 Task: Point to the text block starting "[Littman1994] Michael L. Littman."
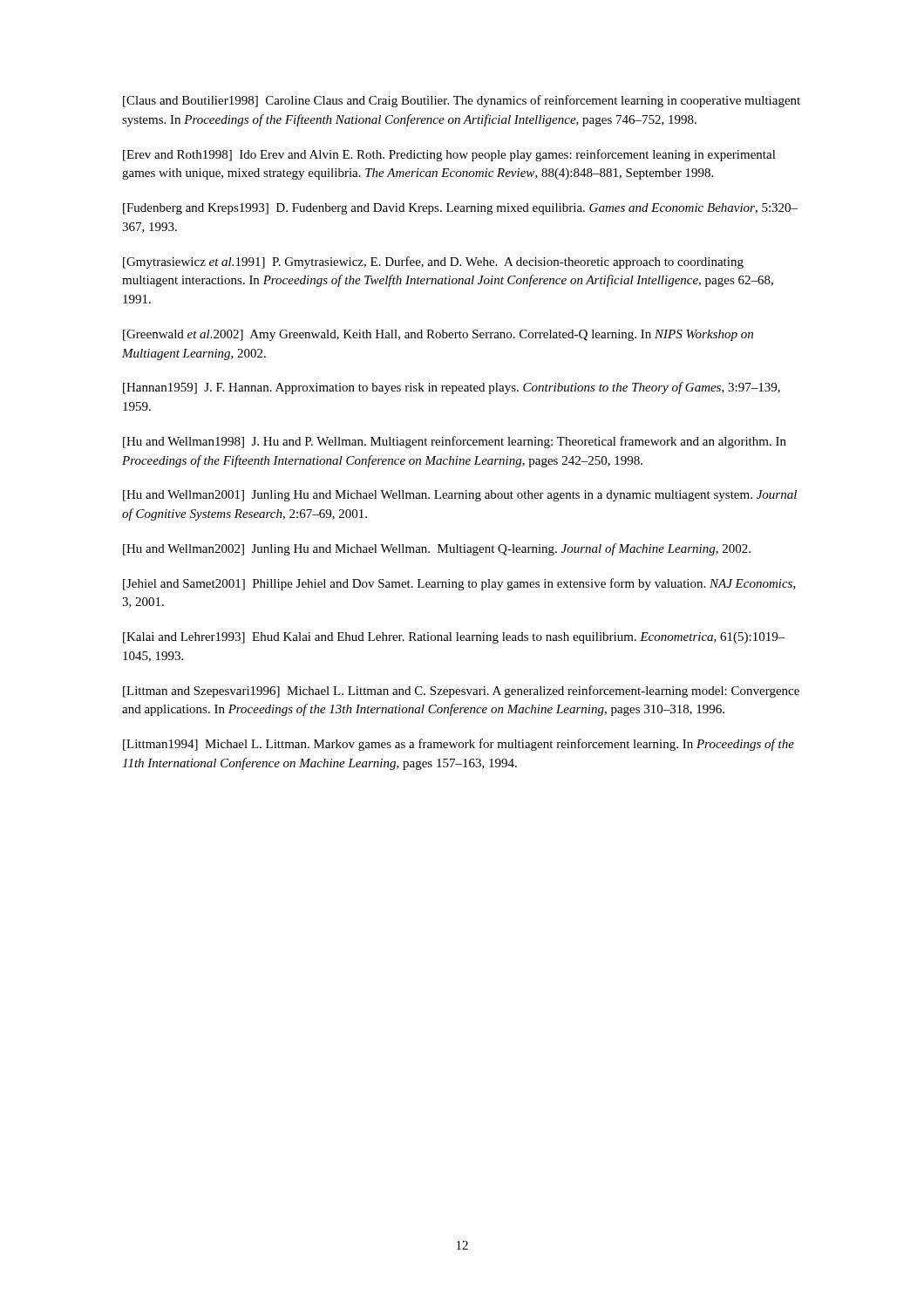(462, 754)
